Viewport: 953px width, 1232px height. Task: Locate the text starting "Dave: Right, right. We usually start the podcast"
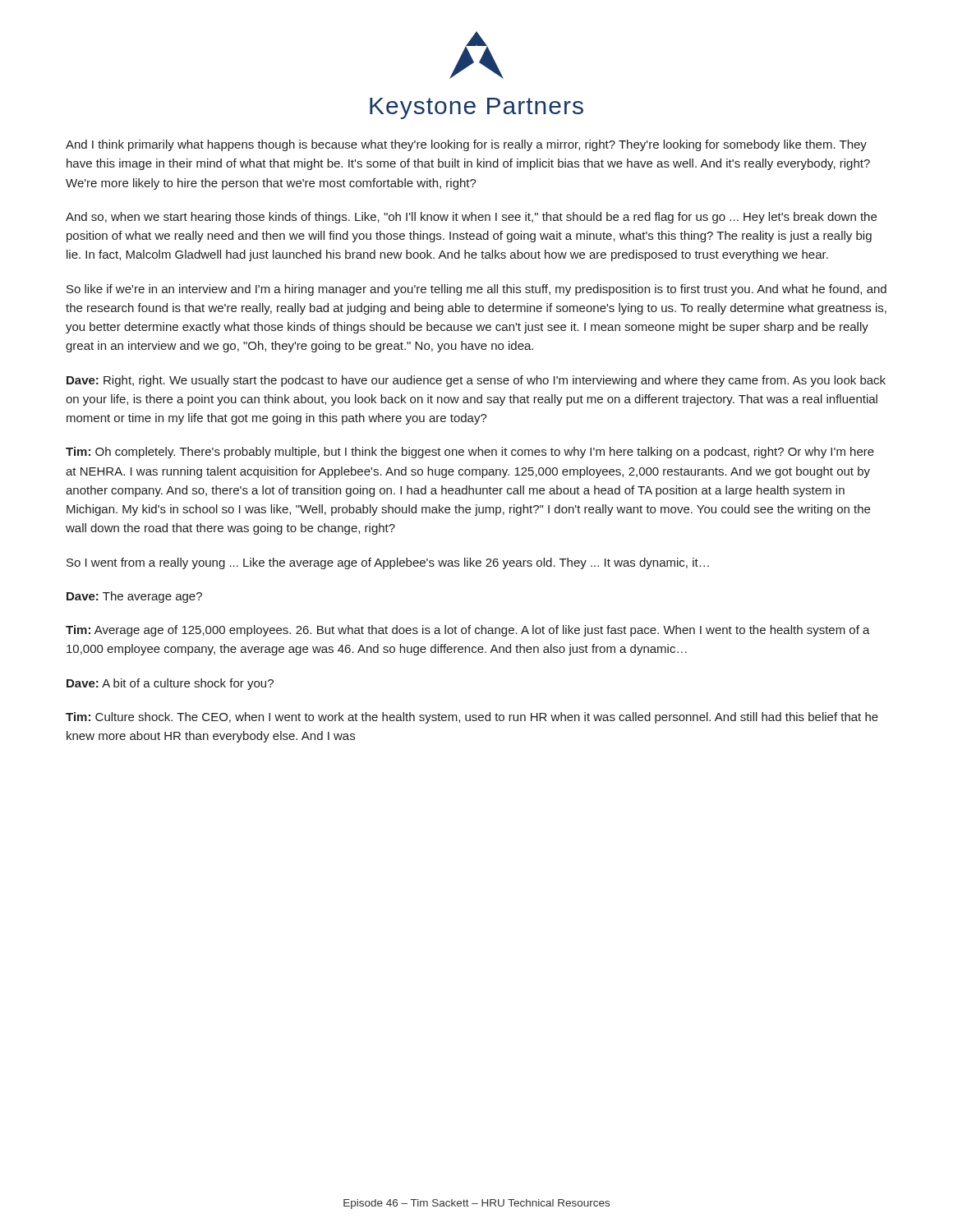[x=476, y=399]
